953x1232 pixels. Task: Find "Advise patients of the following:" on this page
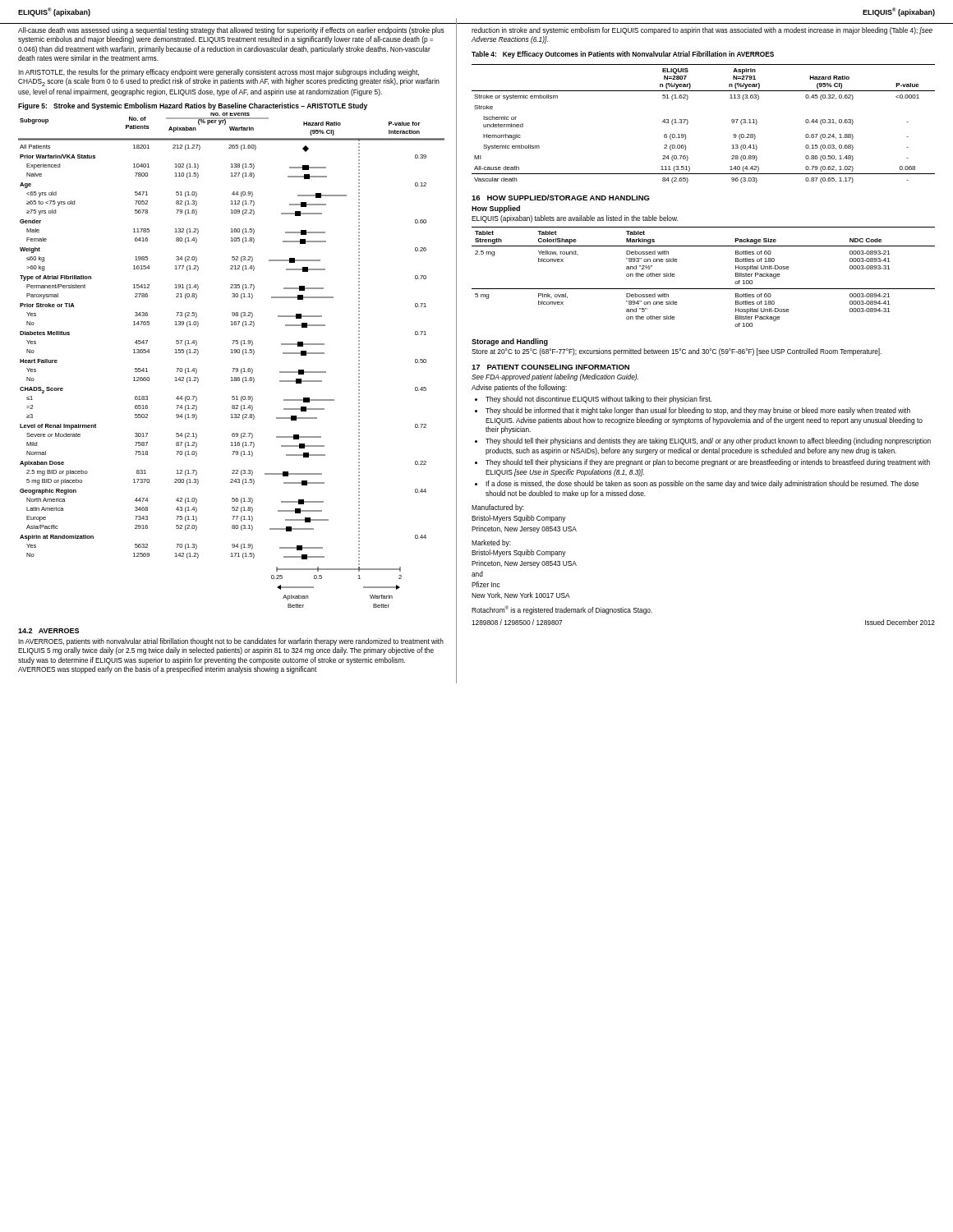(519, 388)
